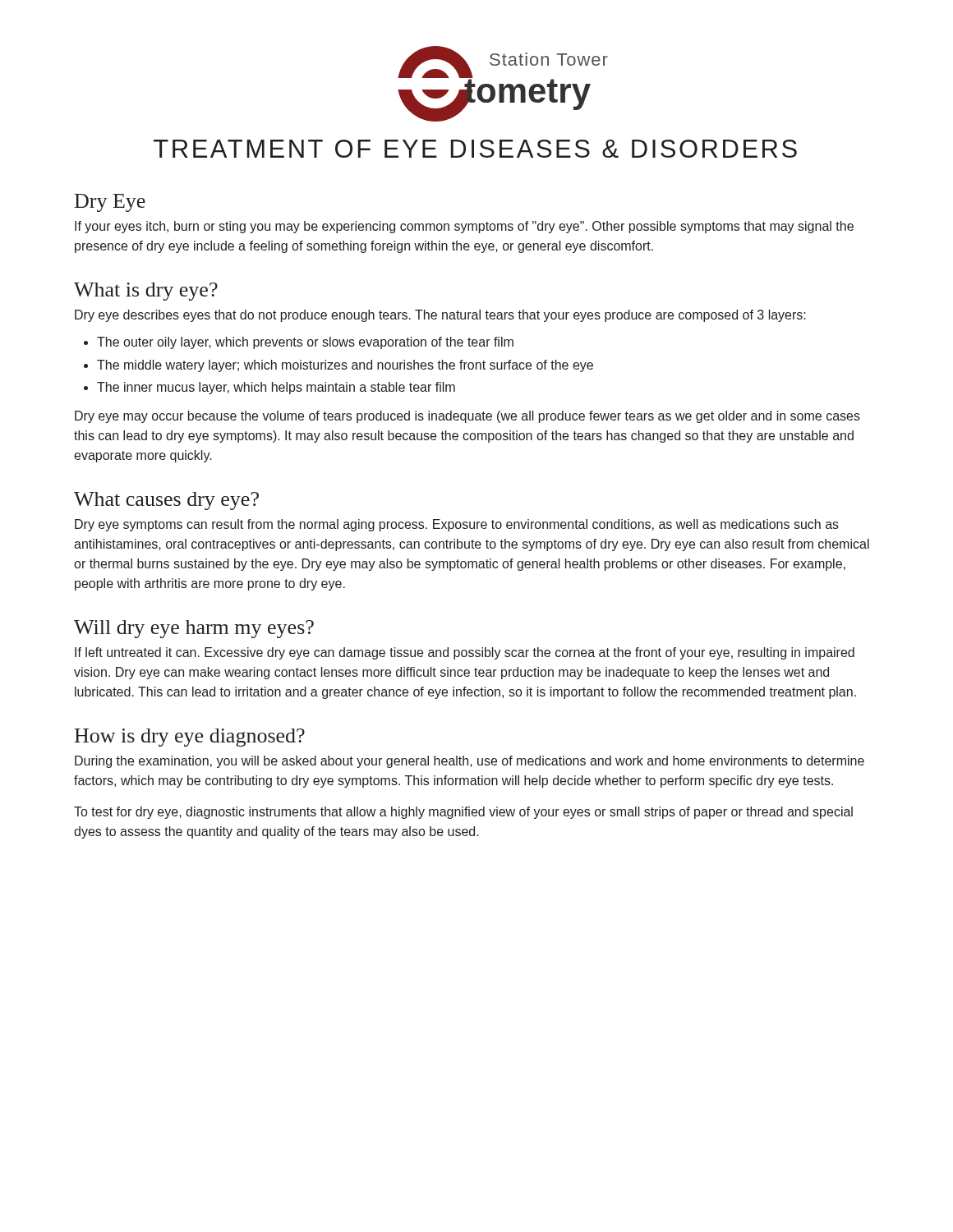
Task: Where is the section header that starts "Will dry eye"?
Action: (194, 627)
